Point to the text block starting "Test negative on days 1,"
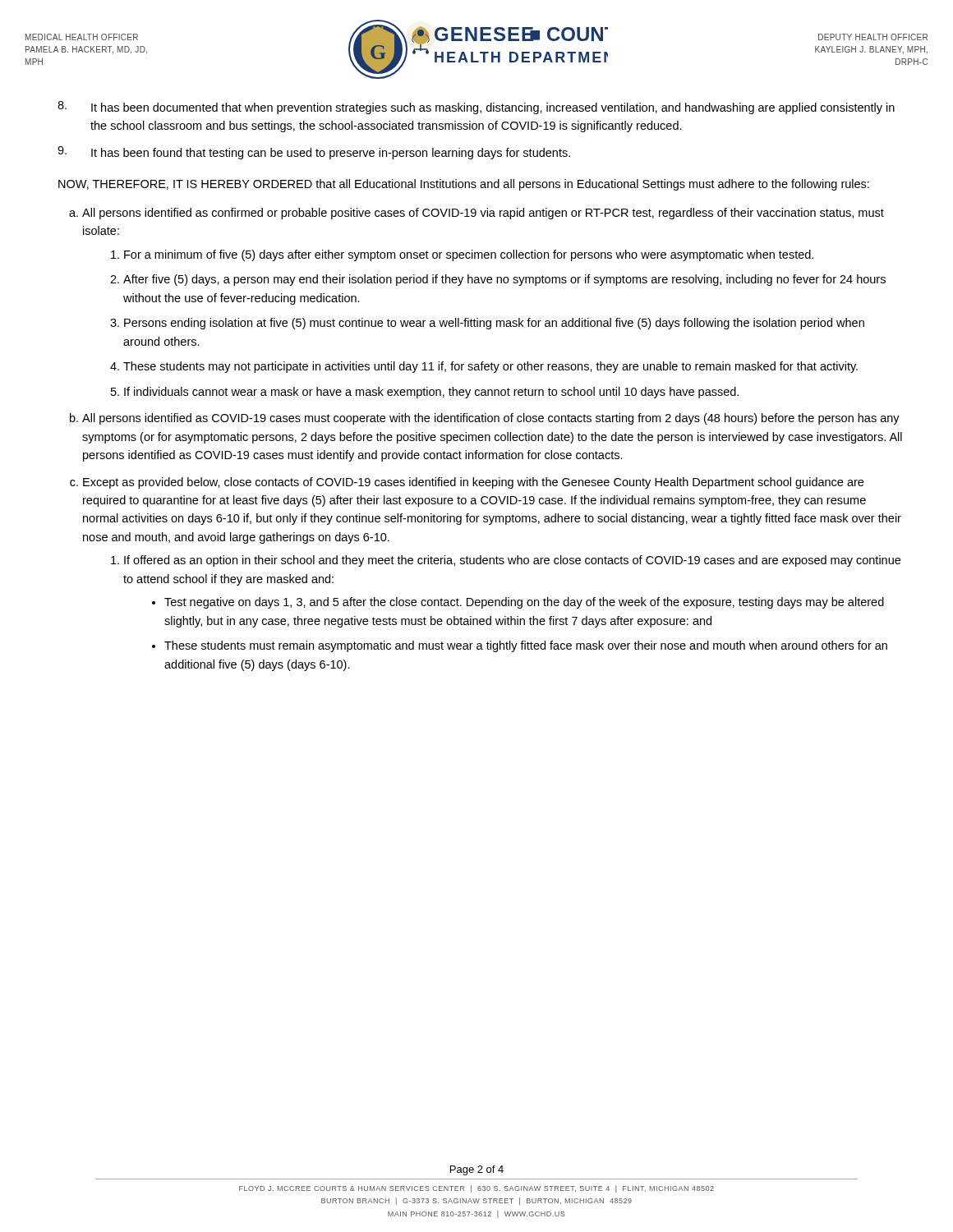This screenshot has height=1232, width=953. [x=524, y=612]
